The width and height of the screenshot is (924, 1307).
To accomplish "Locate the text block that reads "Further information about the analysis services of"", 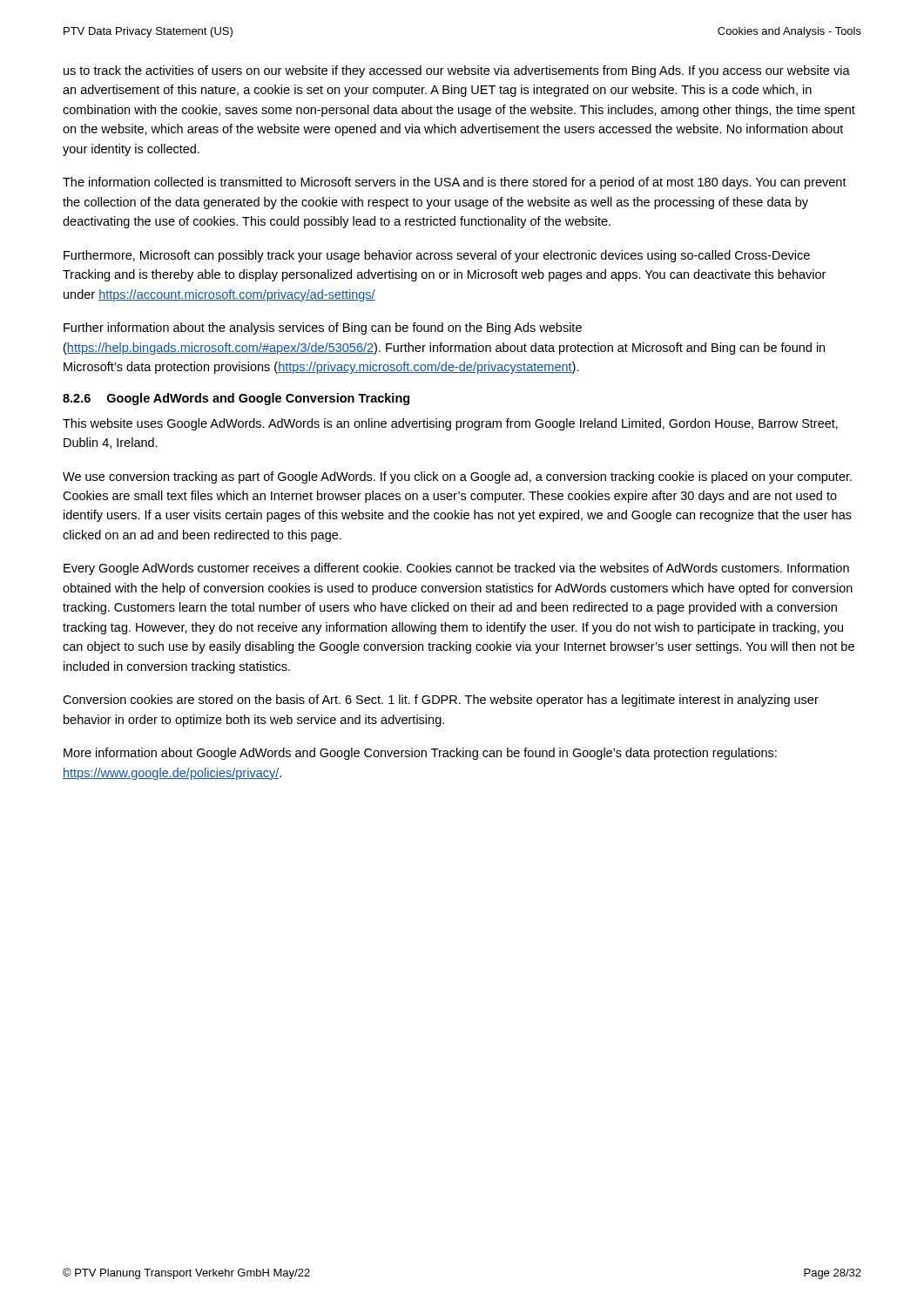I will (x=444, y=347).
